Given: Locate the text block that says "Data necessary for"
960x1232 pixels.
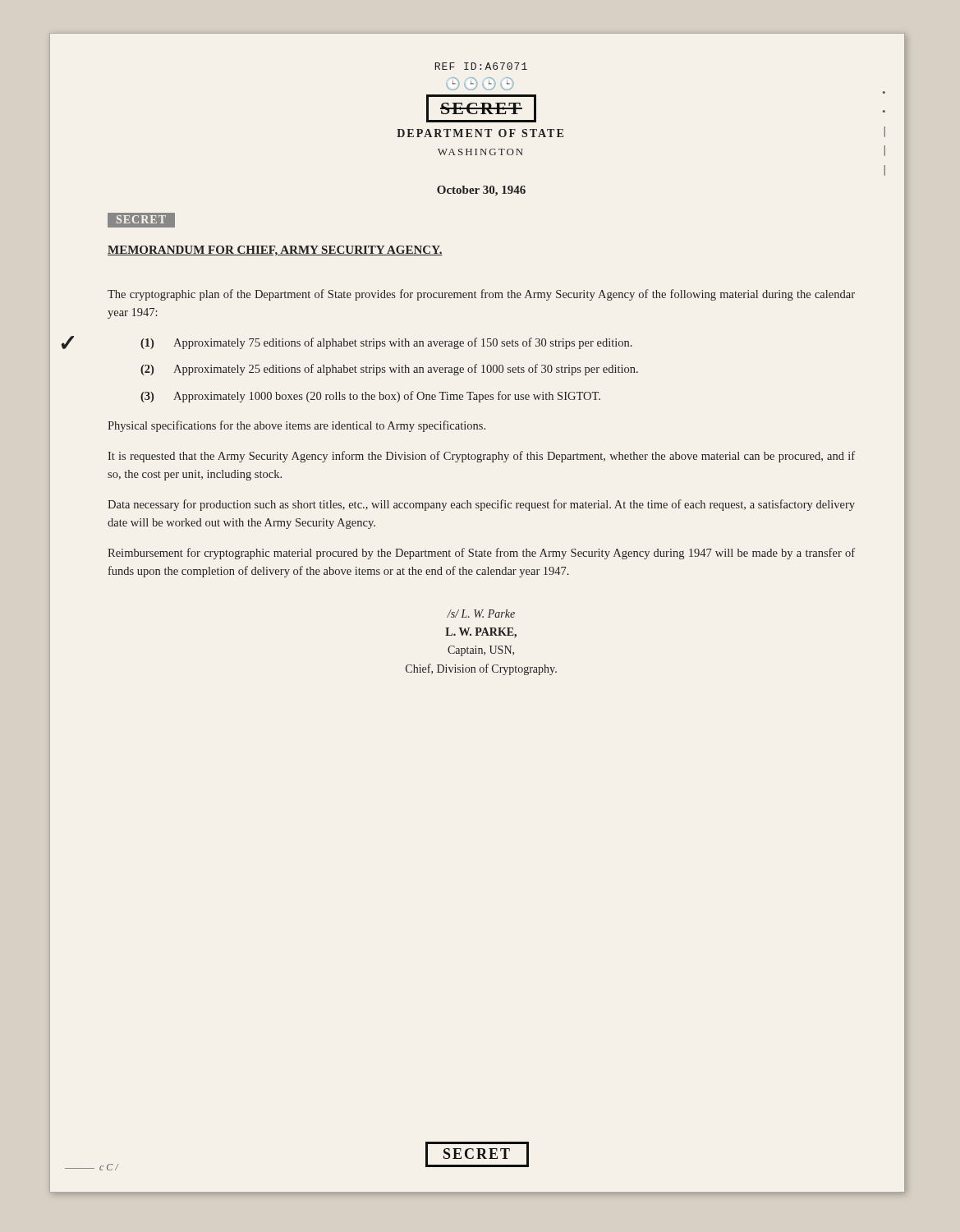Looking at the screenshot, I should tap(481, 513).
